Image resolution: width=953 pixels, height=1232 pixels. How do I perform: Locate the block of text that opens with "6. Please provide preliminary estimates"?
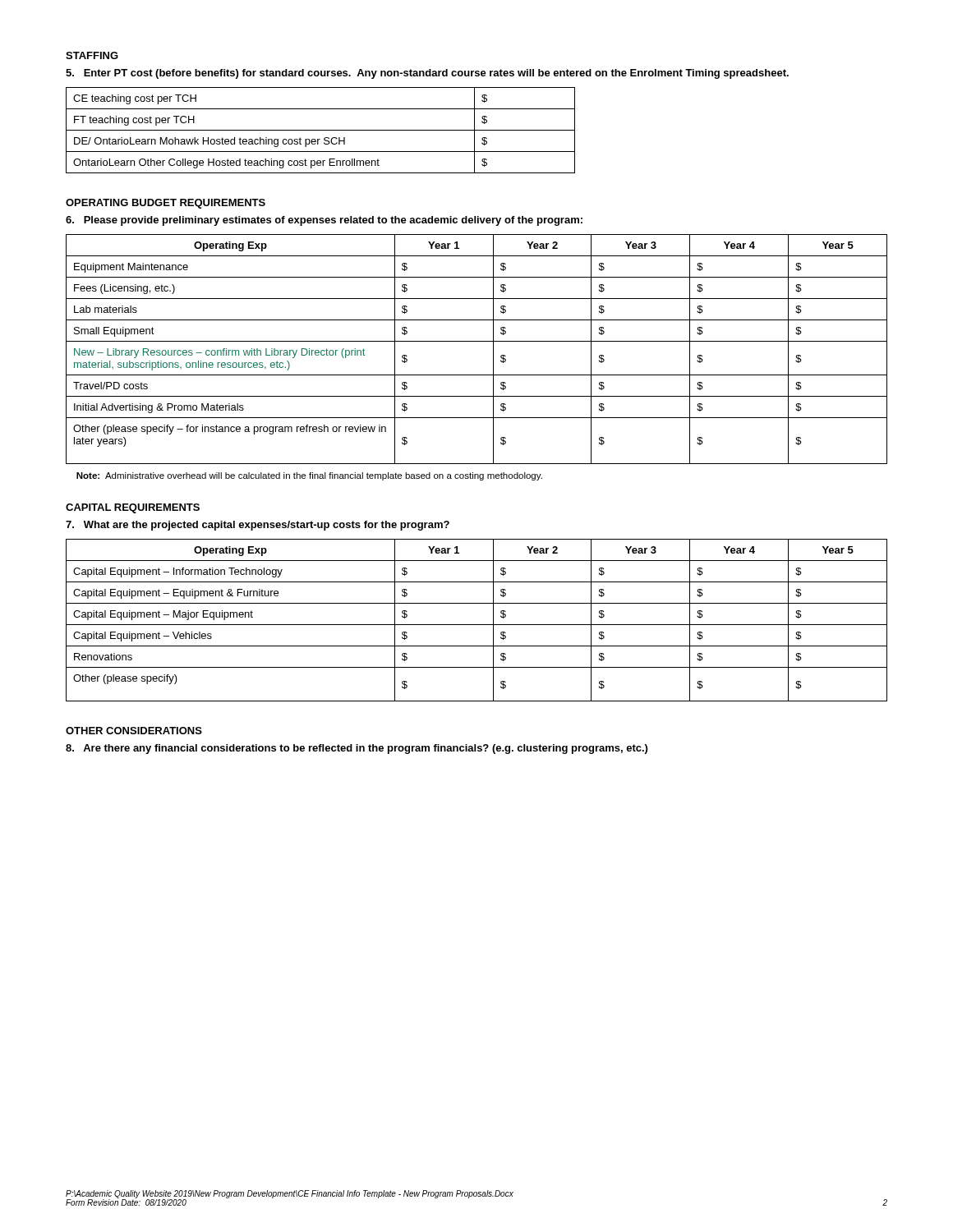point(325,220)
